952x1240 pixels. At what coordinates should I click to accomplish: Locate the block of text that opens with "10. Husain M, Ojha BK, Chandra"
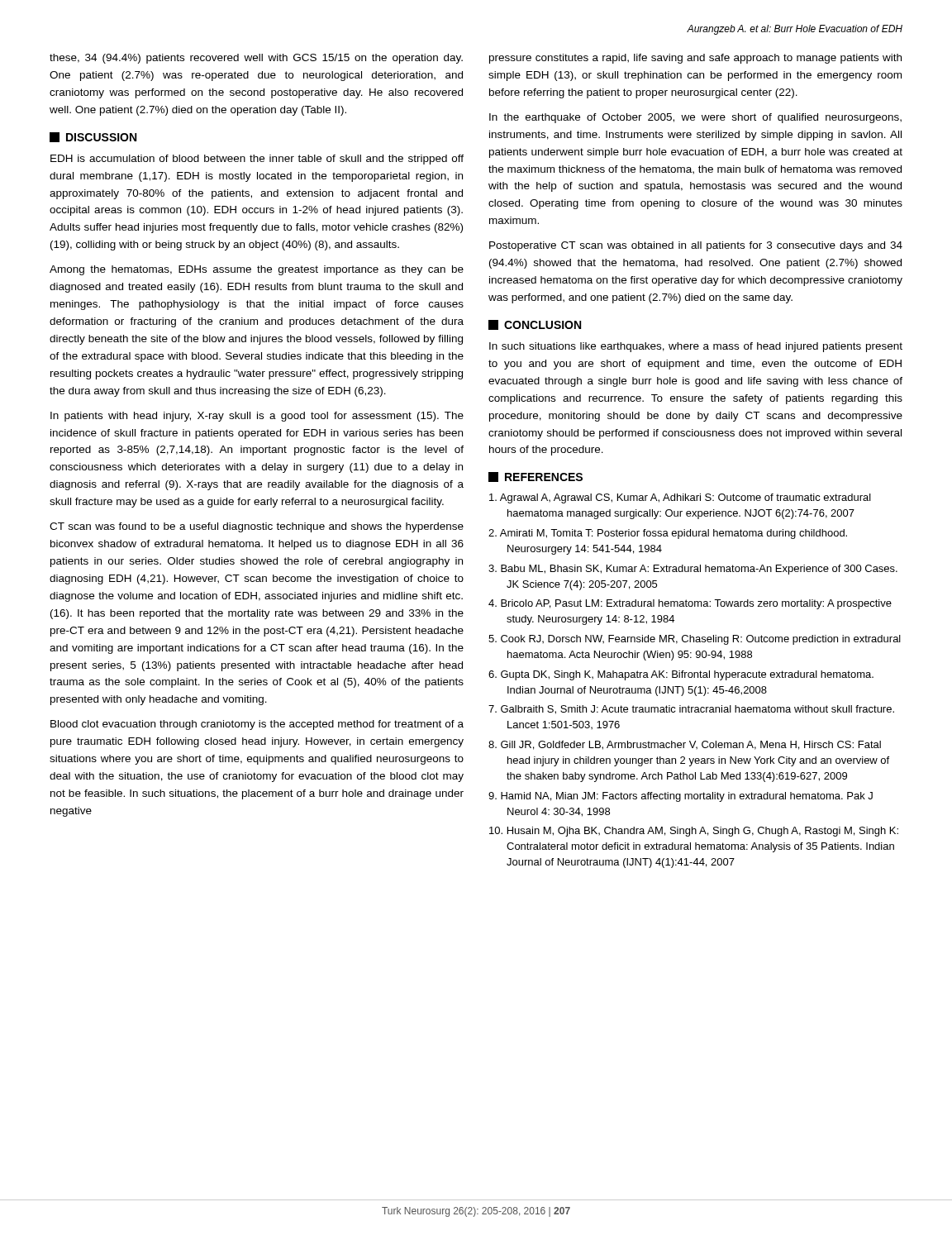[x=694, y=846]
